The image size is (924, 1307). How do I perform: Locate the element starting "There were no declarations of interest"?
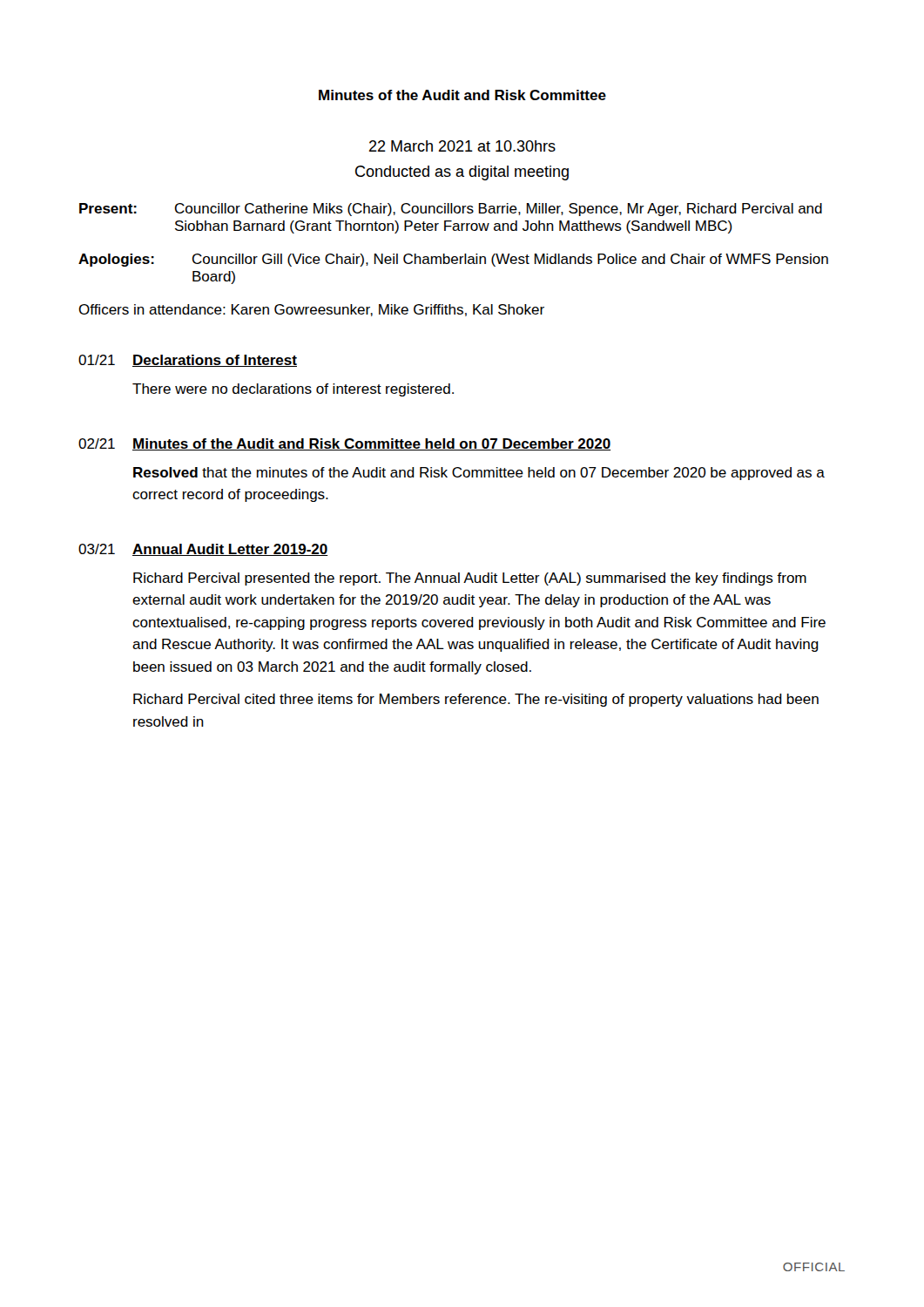[x=294, y=389]
